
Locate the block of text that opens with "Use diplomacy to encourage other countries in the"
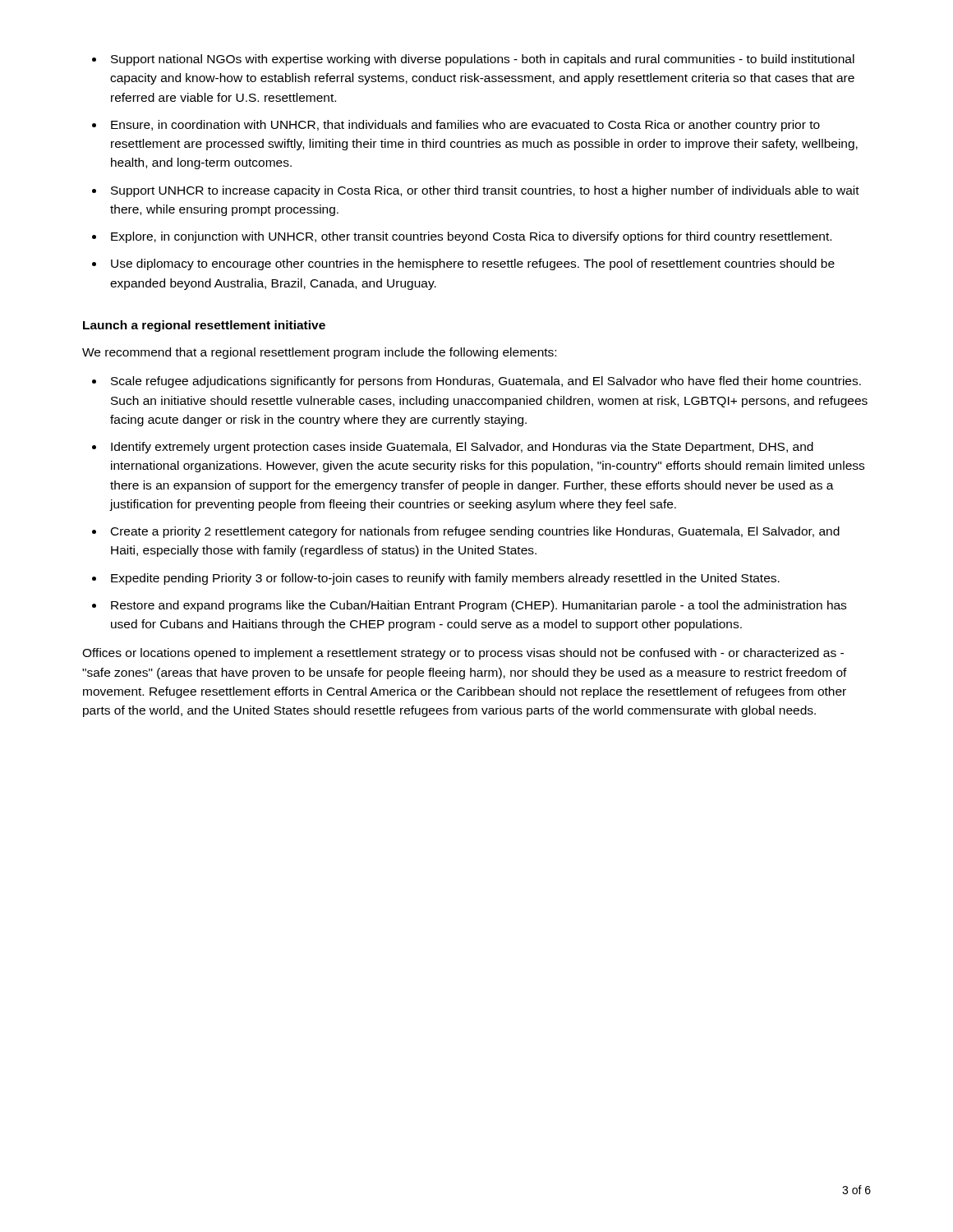488,273
